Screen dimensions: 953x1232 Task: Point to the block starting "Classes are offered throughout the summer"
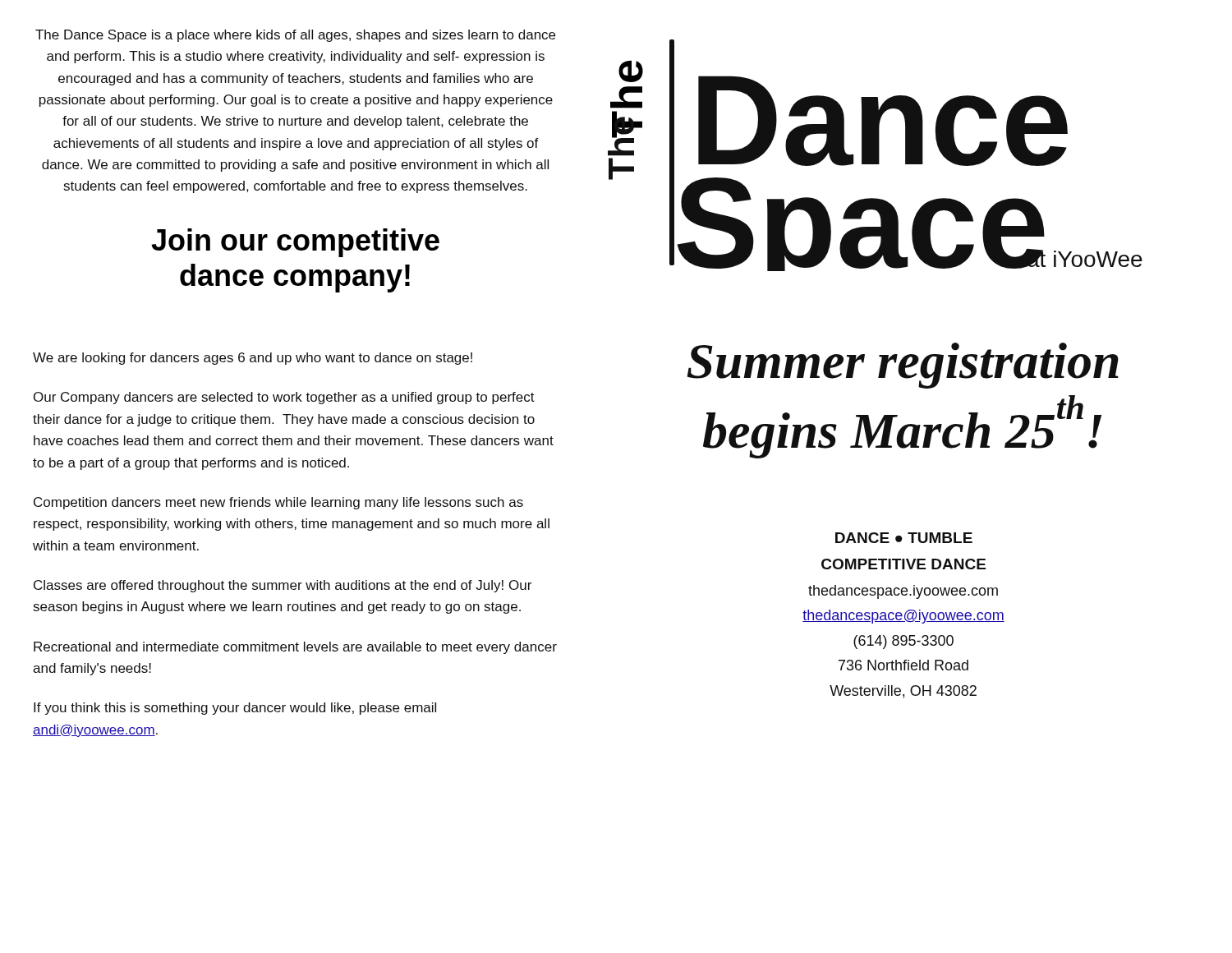point(282,596)
